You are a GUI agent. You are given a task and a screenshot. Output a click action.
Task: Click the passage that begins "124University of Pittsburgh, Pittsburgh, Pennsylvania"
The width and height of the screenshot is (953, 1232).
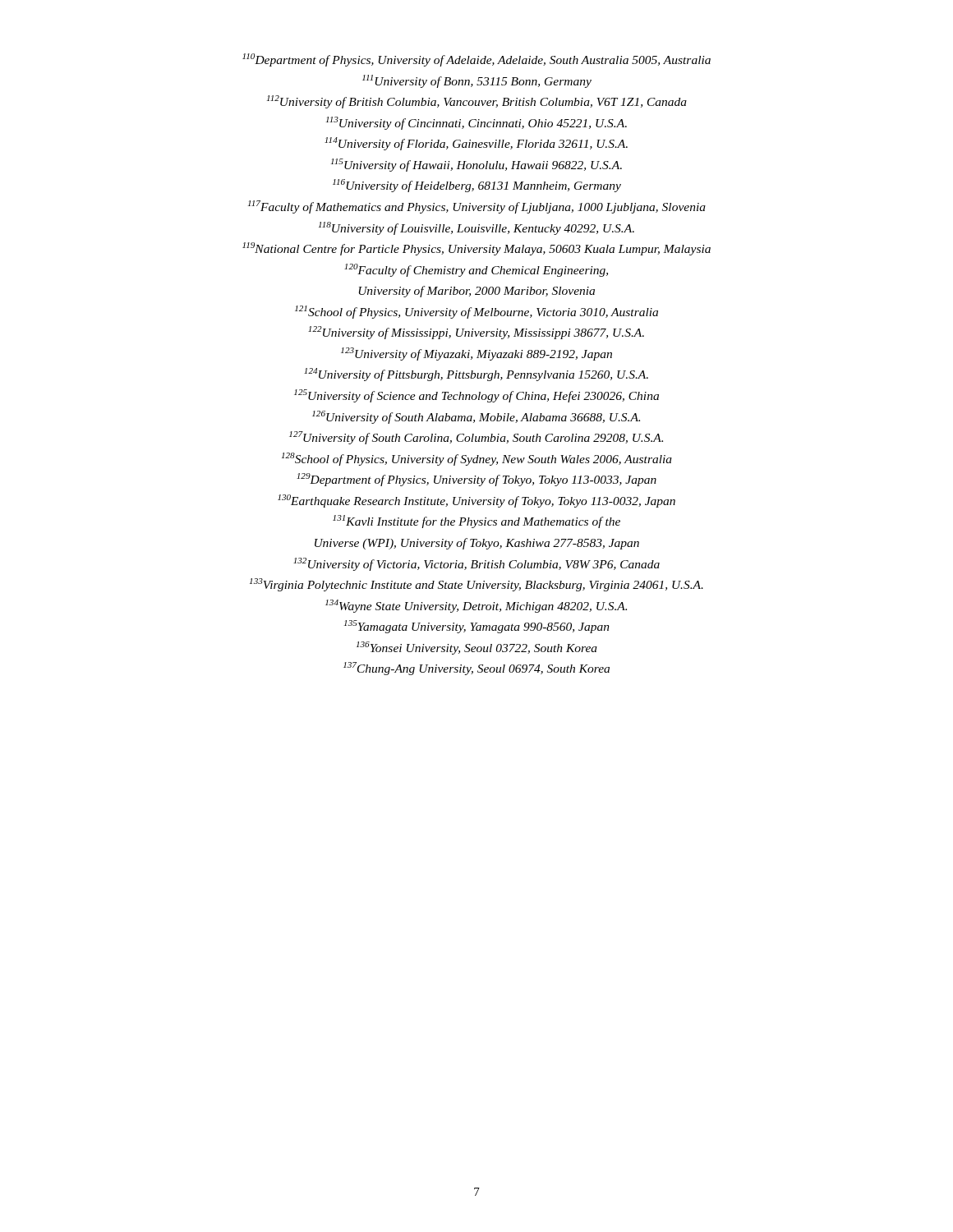point(476,374)
